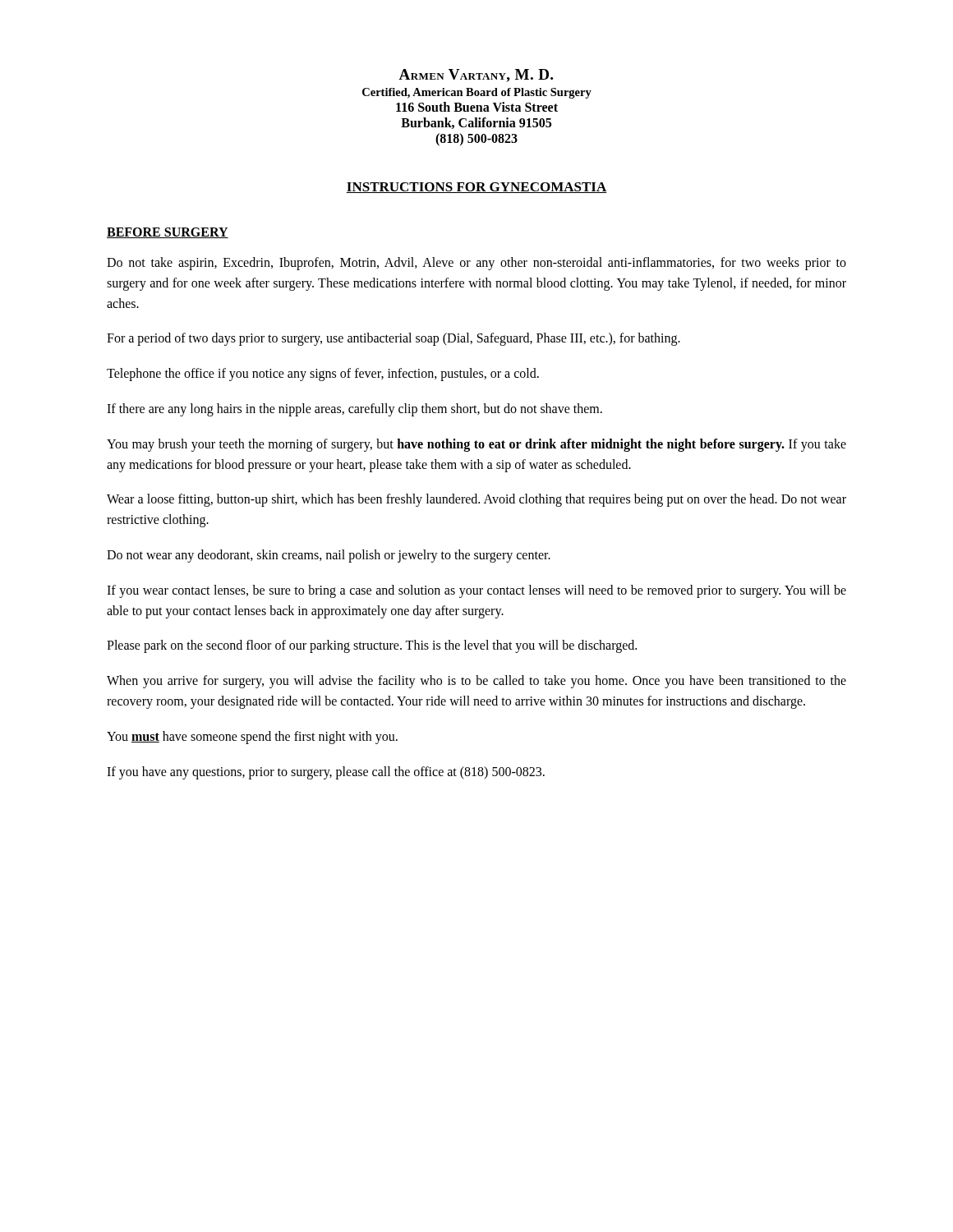The image size is (953, 1232).
Task: Locate the block starting "If you have any"
Action: [x=326, y=771]
